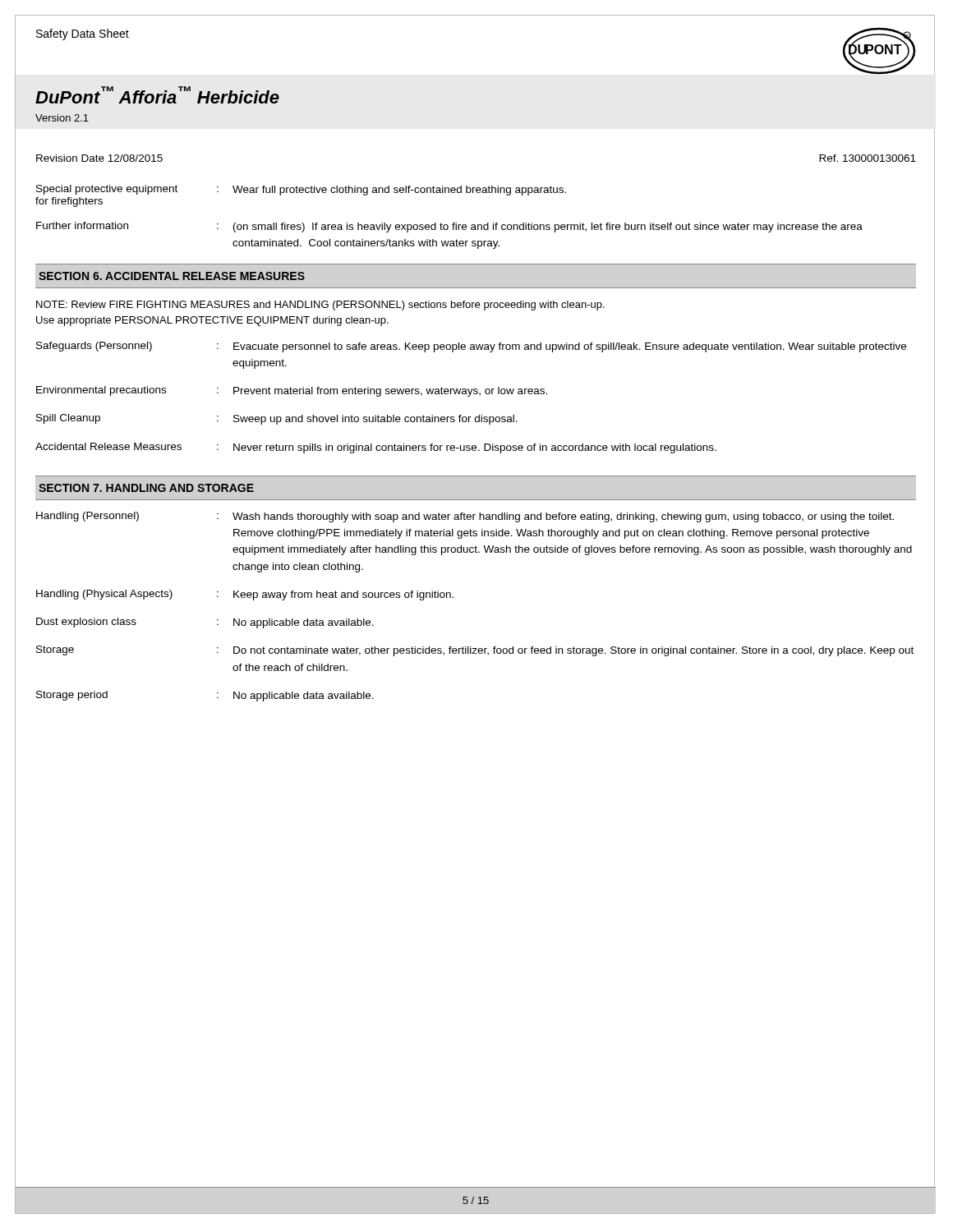
Task: Where does it say "Revision Date 12/08/2015 Ref. 130000130061"?
Action: [x=97, y=158]
